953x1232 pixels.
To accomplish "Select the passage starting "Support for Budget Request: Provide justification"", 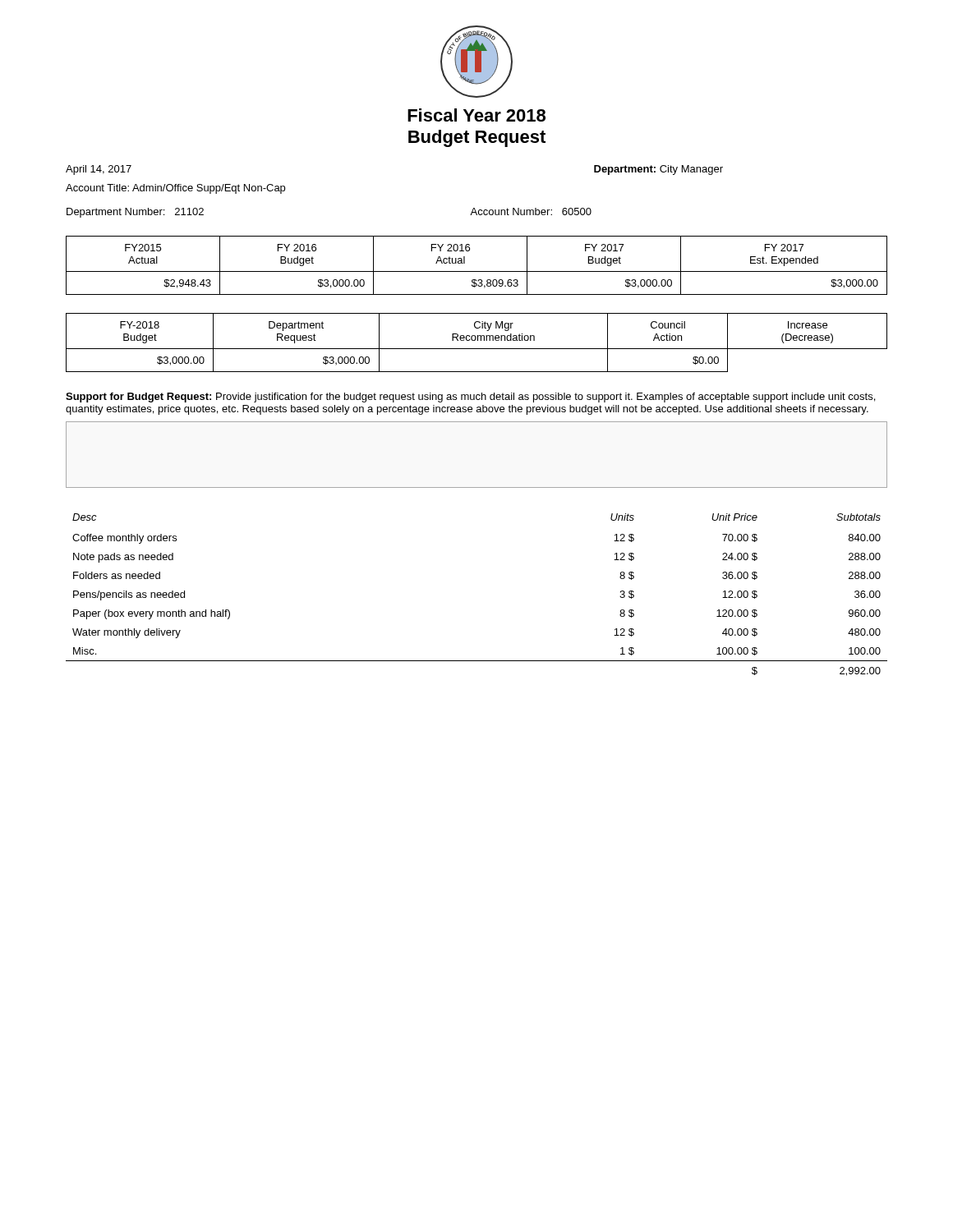I will (x=471, y=402).
